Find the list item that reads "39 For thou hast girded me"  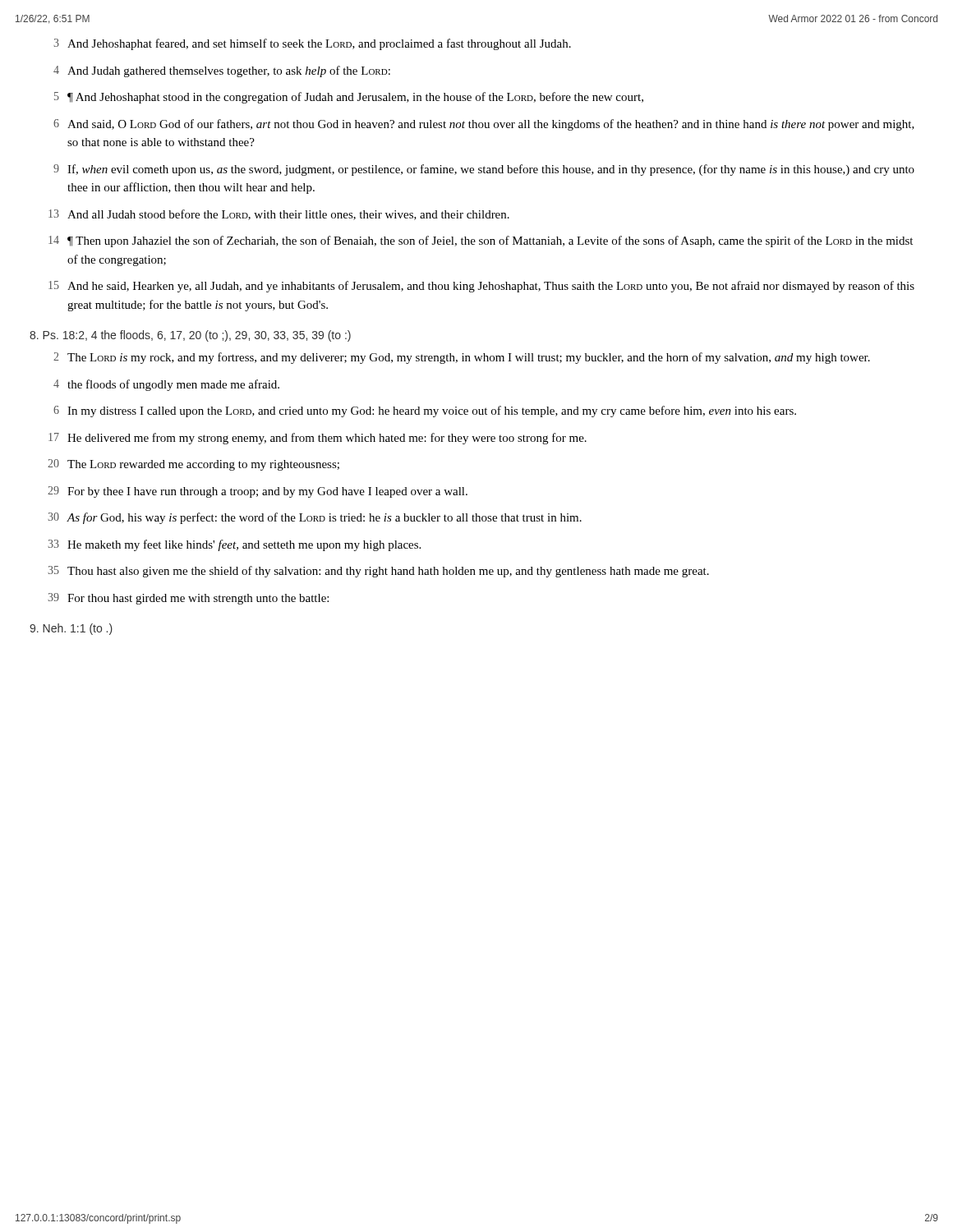[x=188, y=599]
